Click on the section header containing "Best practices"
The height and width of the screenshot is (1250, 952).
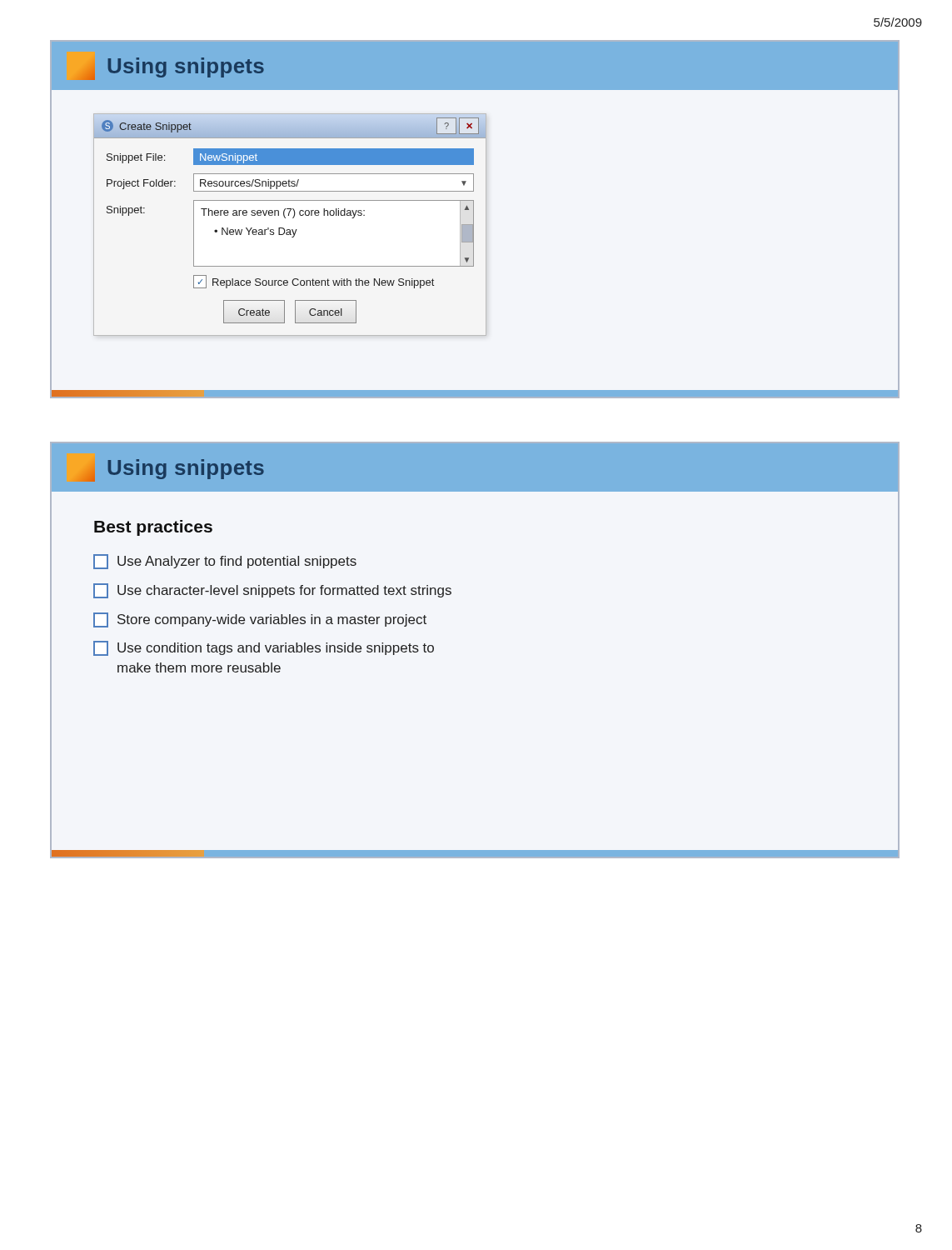click(153, 526)
